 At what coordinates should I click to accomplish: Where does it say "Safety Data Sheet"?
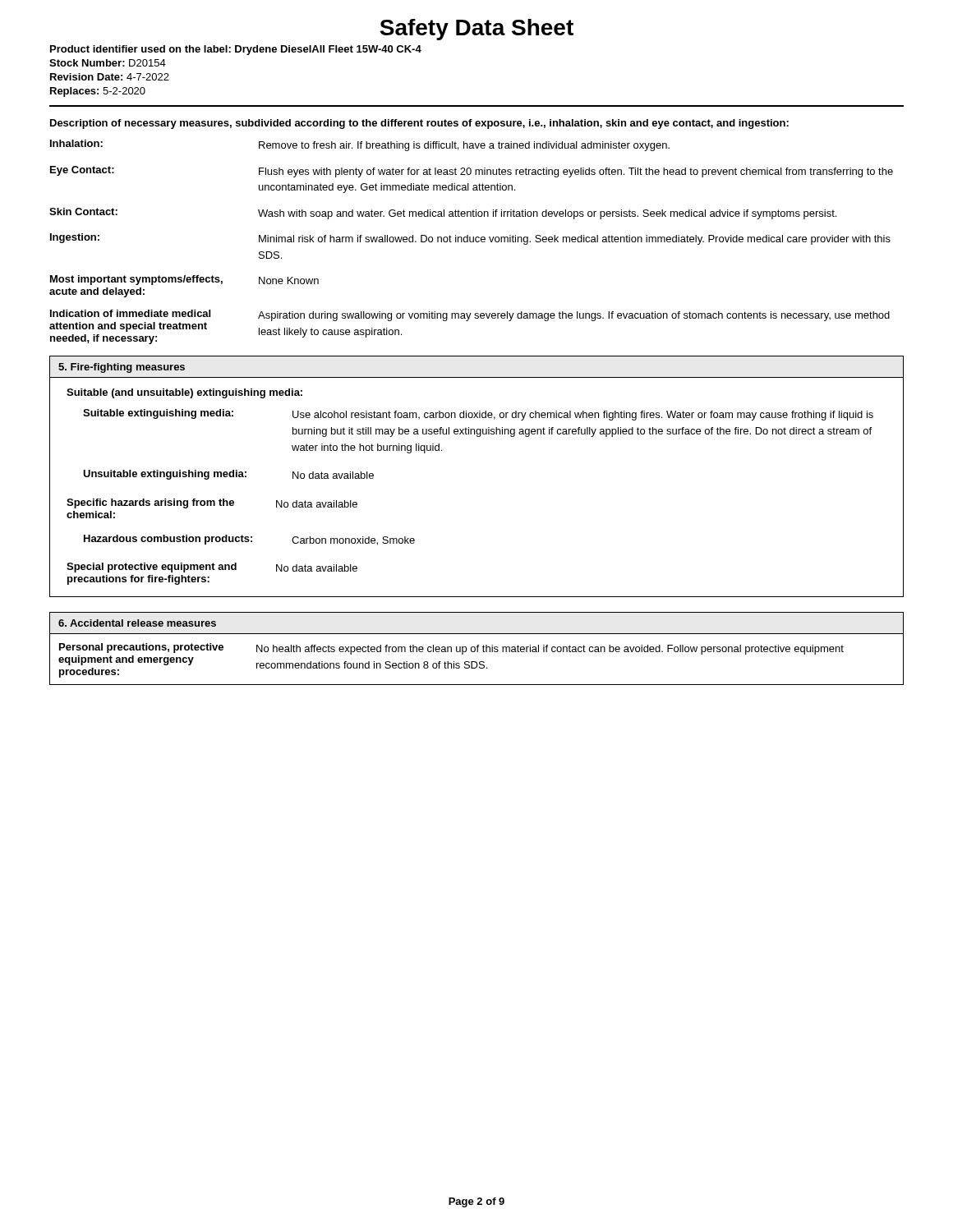pos(476,28)
